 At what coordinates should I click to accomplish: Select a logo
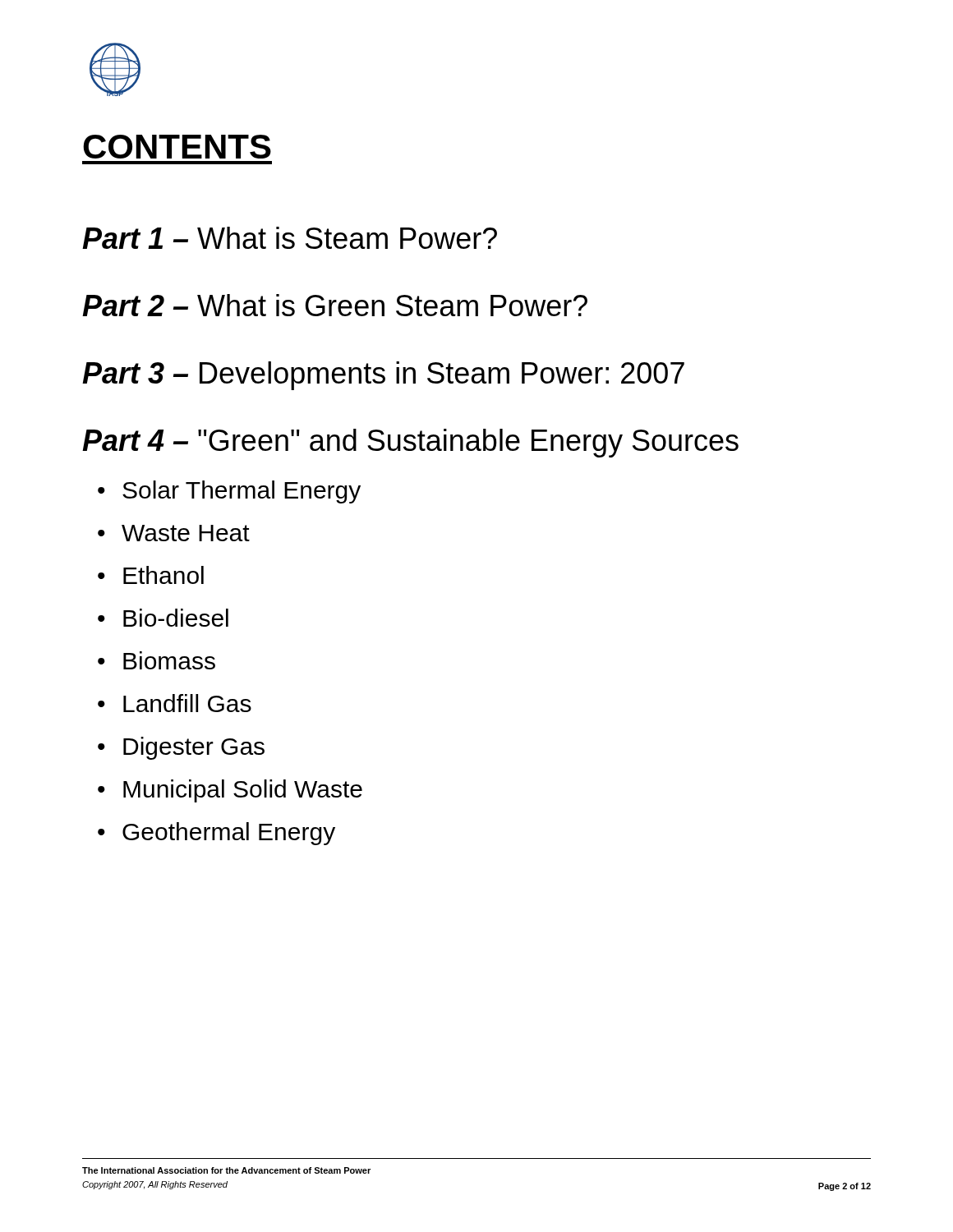pyautogui.click(x=115, y=71)
